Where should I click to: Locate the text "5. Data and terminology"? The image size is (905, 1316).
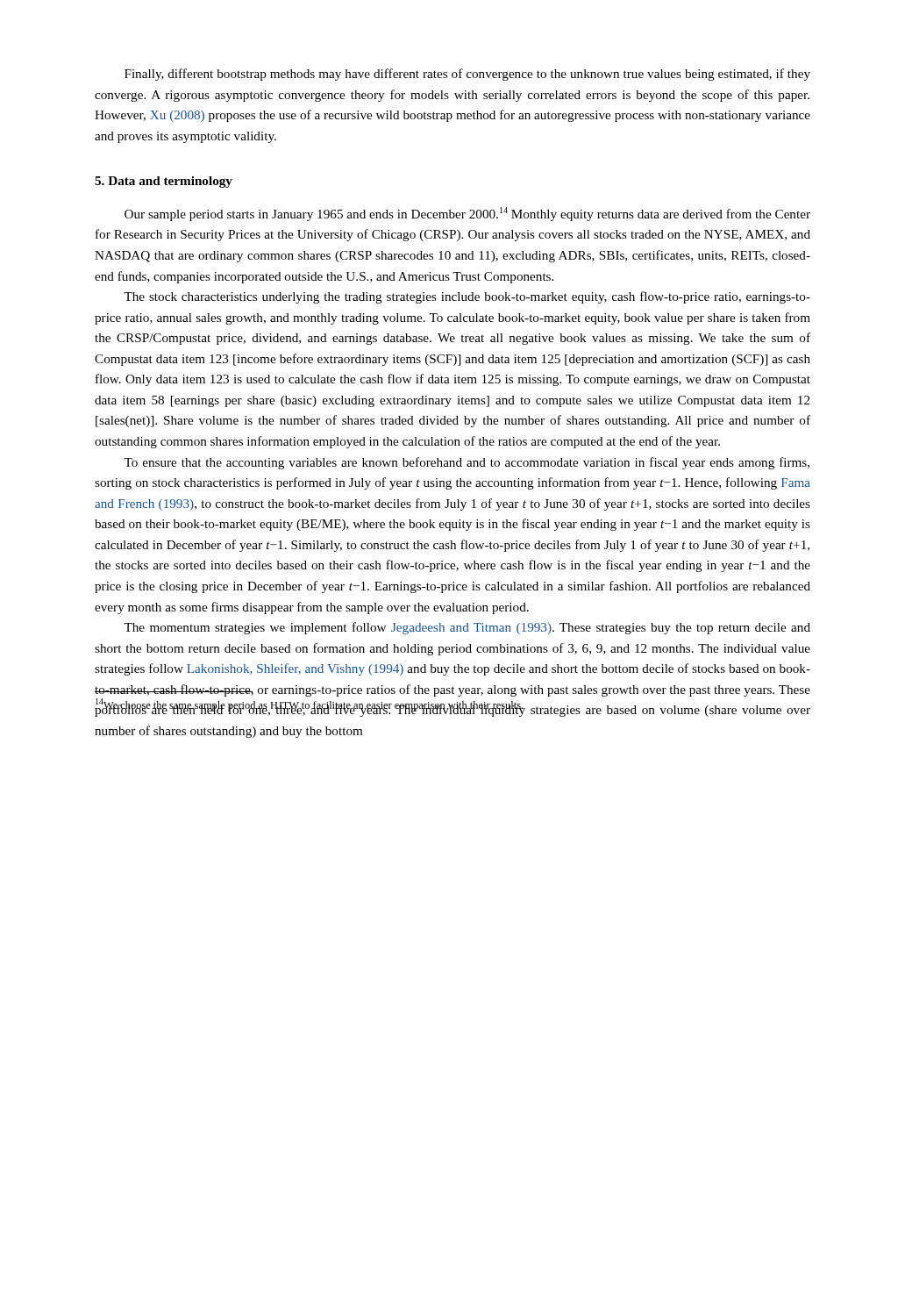(164, 182)
